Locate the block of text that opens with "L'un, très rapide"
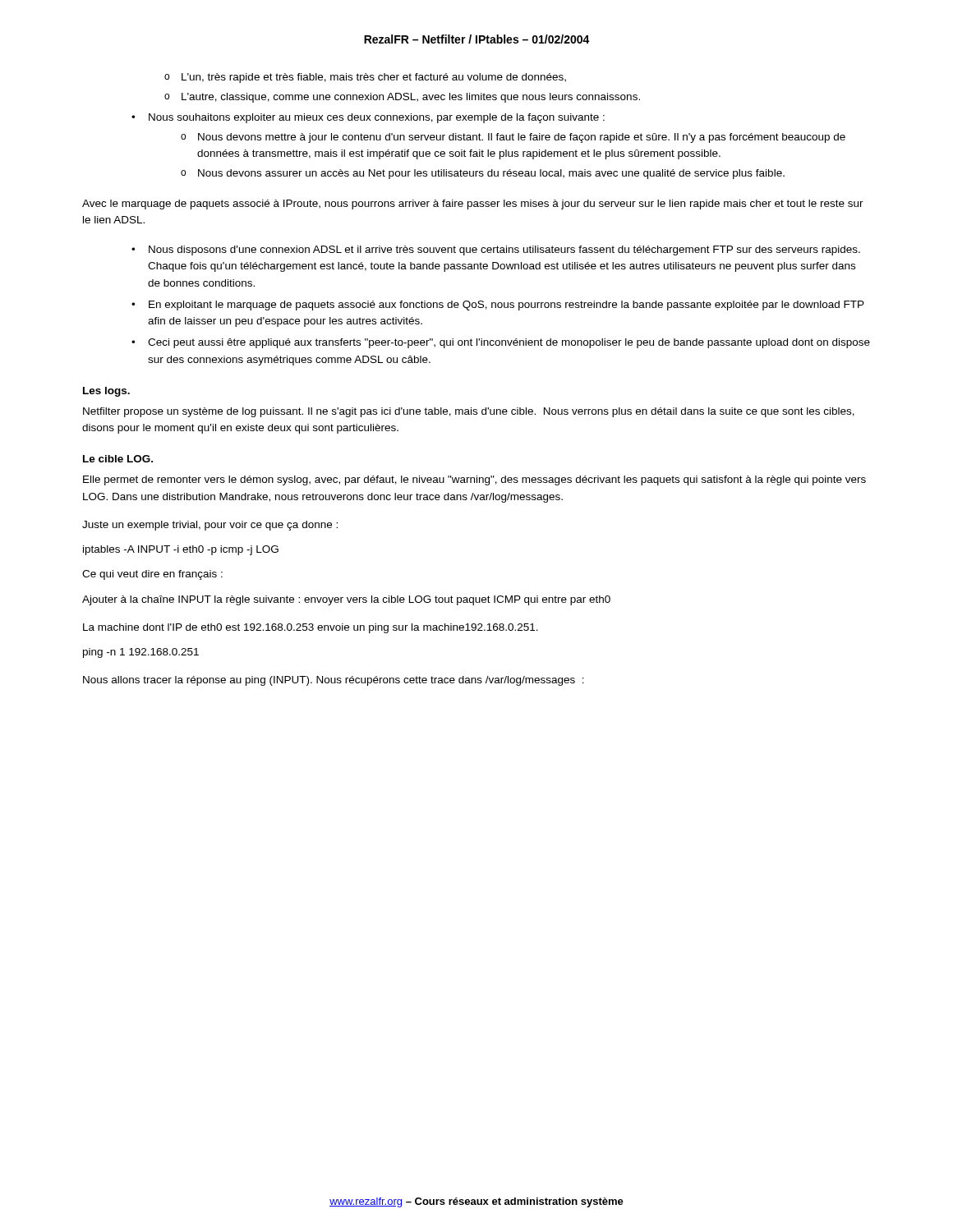Screen dimensions: 1232x953 click(374, 77)
